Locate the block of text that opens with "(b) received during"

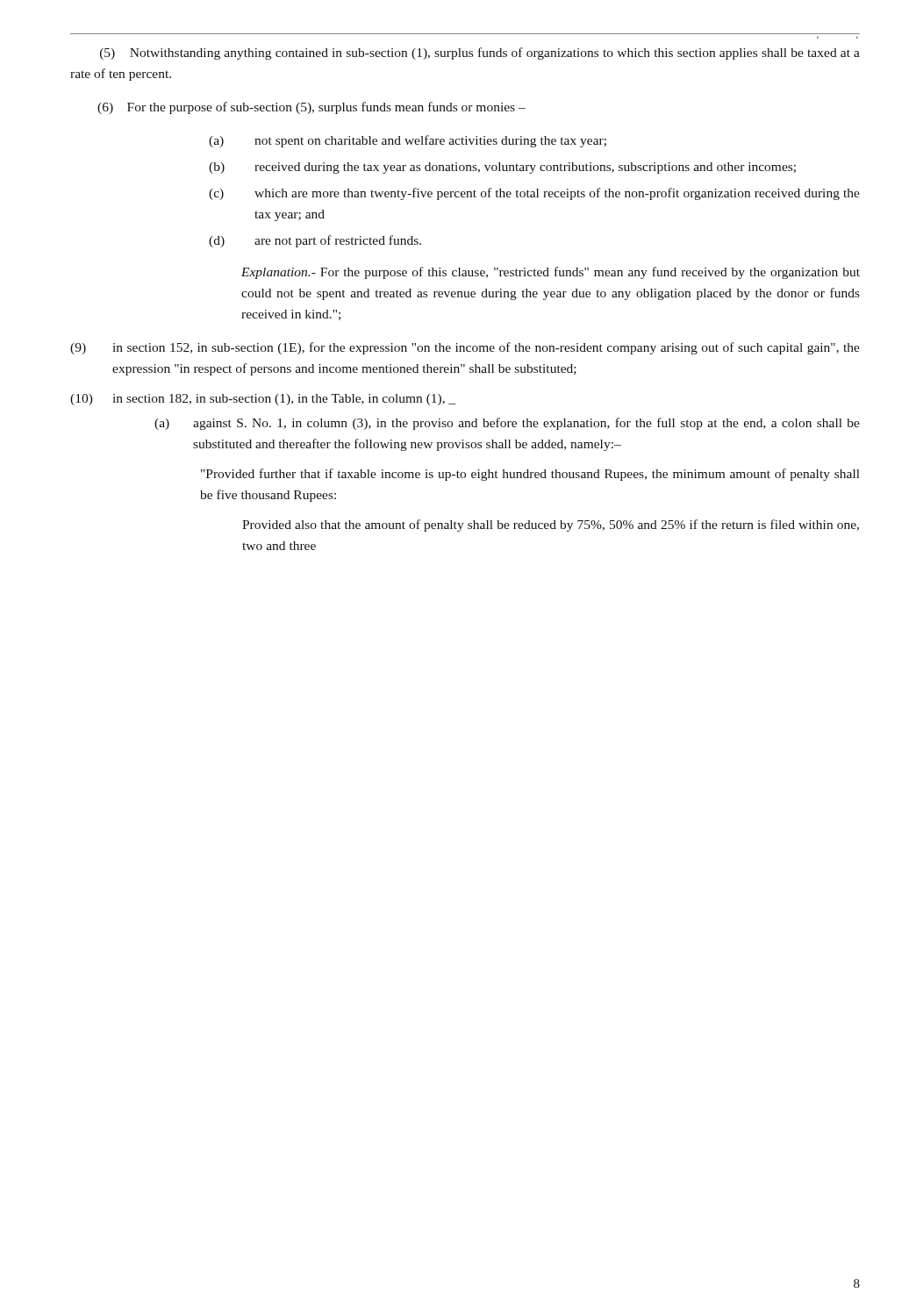click(530, 167)
